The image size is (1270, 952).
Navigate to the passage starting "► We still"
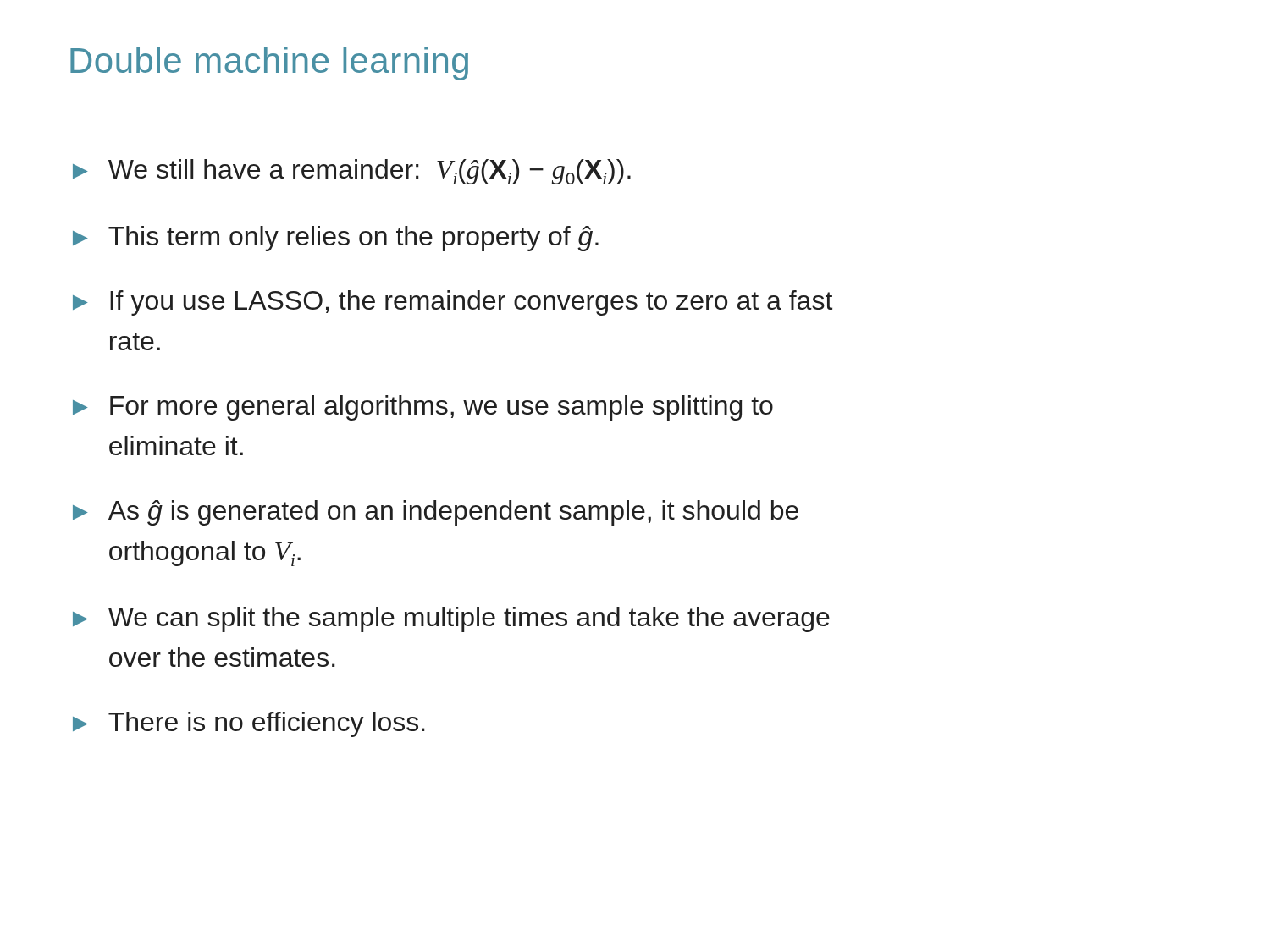350,170
